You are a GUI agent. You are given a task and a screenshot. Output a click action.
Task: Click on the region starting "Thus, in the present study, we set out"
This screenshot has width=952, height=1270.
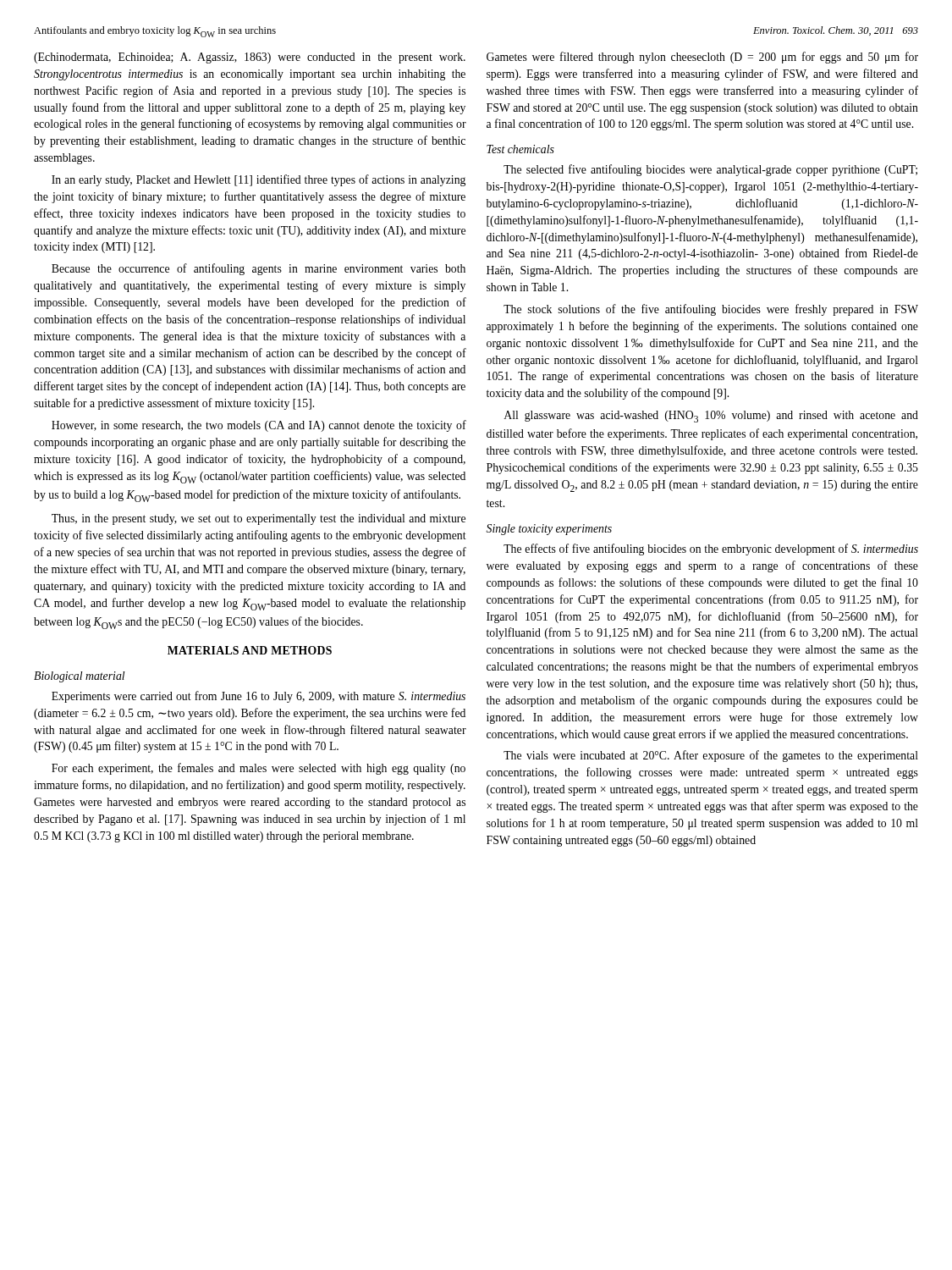tap(250, 572)
